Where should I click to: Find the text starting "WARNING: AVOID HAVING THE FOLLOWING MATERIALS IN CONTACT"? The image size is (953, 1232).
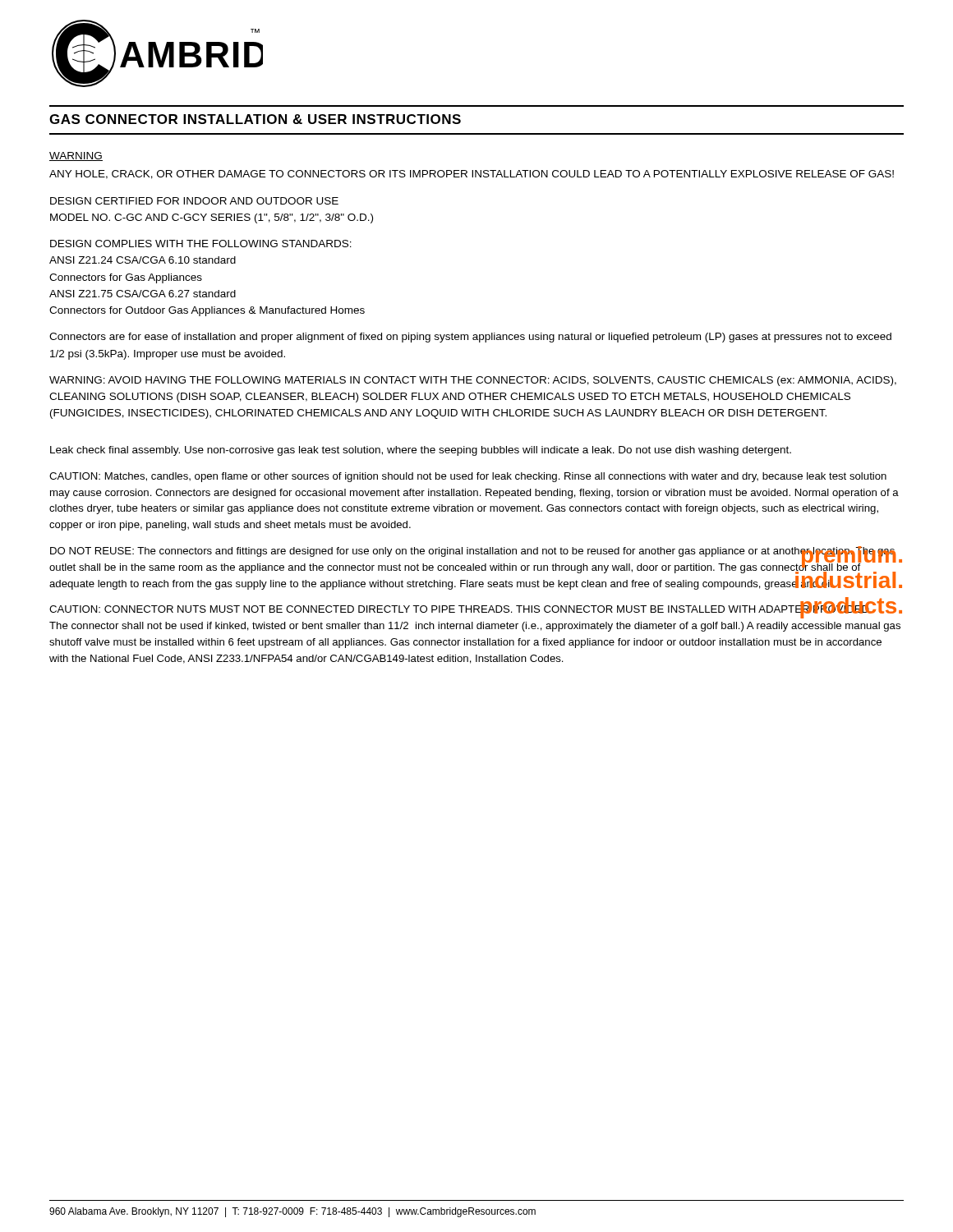(x=473, y=396)
